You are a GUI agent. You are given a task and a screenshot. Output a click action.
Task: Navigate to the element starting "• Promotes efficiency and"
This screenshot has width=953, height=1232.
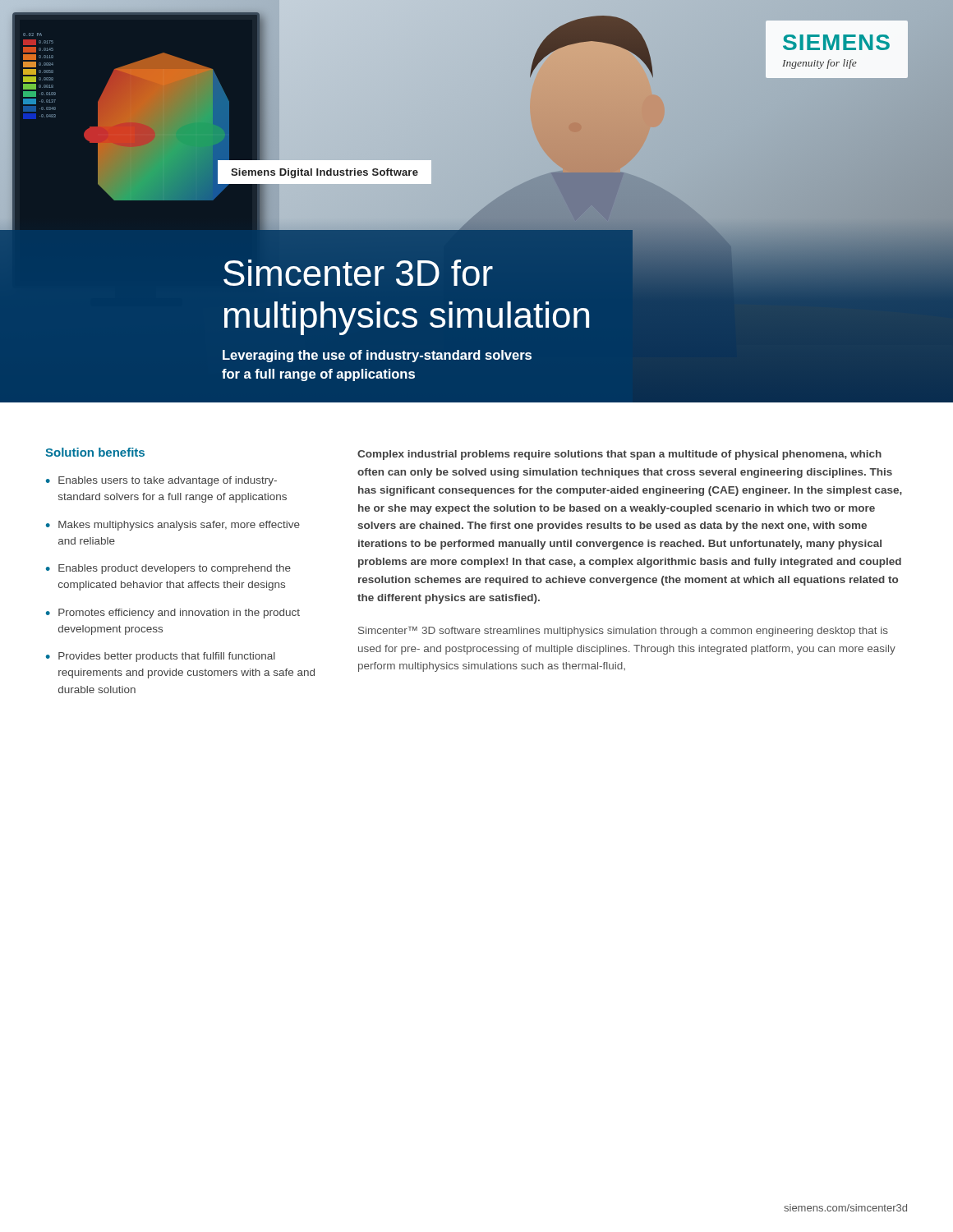(181, 621)
